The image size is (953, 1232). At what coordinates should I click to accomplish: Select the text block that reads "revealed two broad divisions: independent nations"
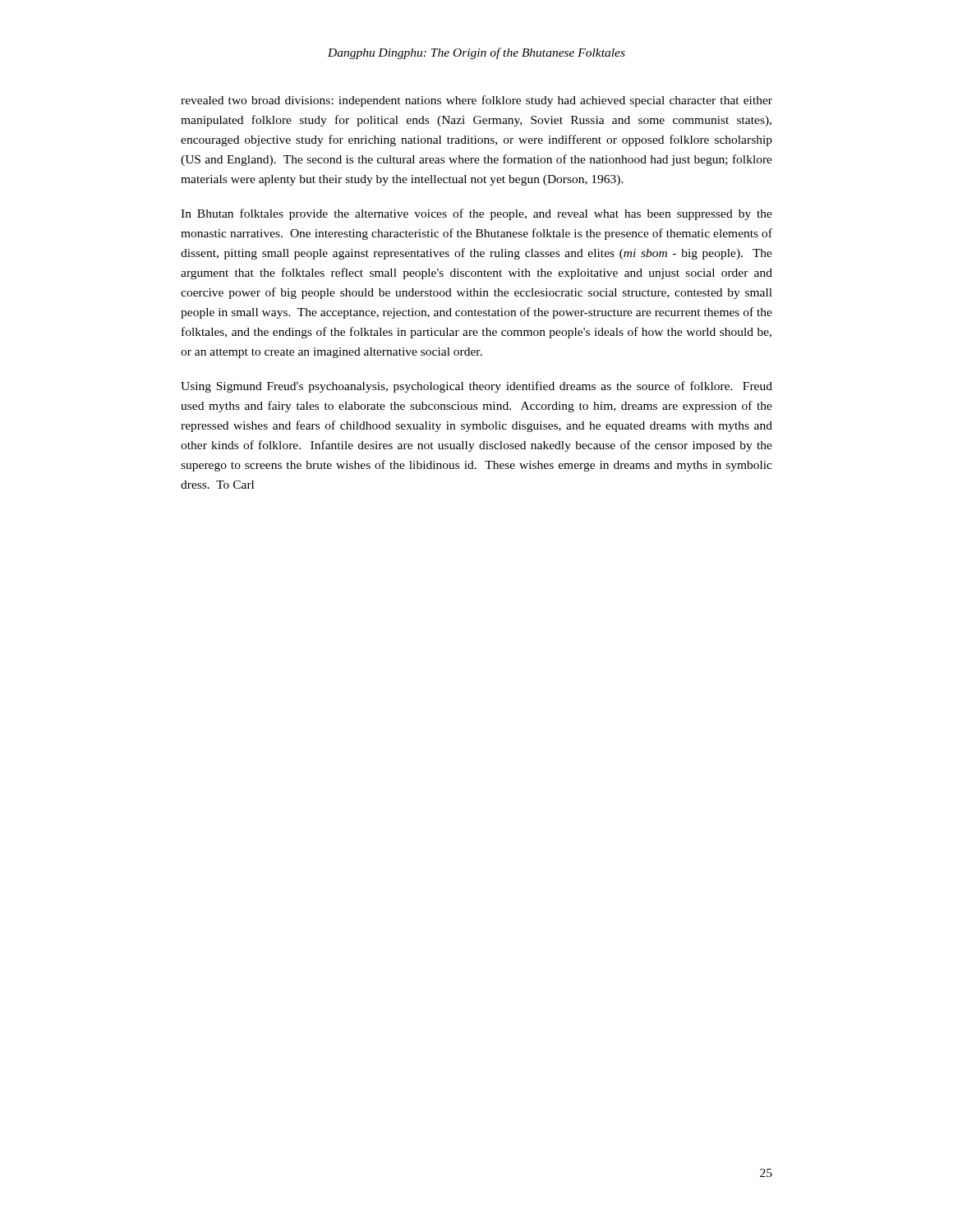(476, 139)
